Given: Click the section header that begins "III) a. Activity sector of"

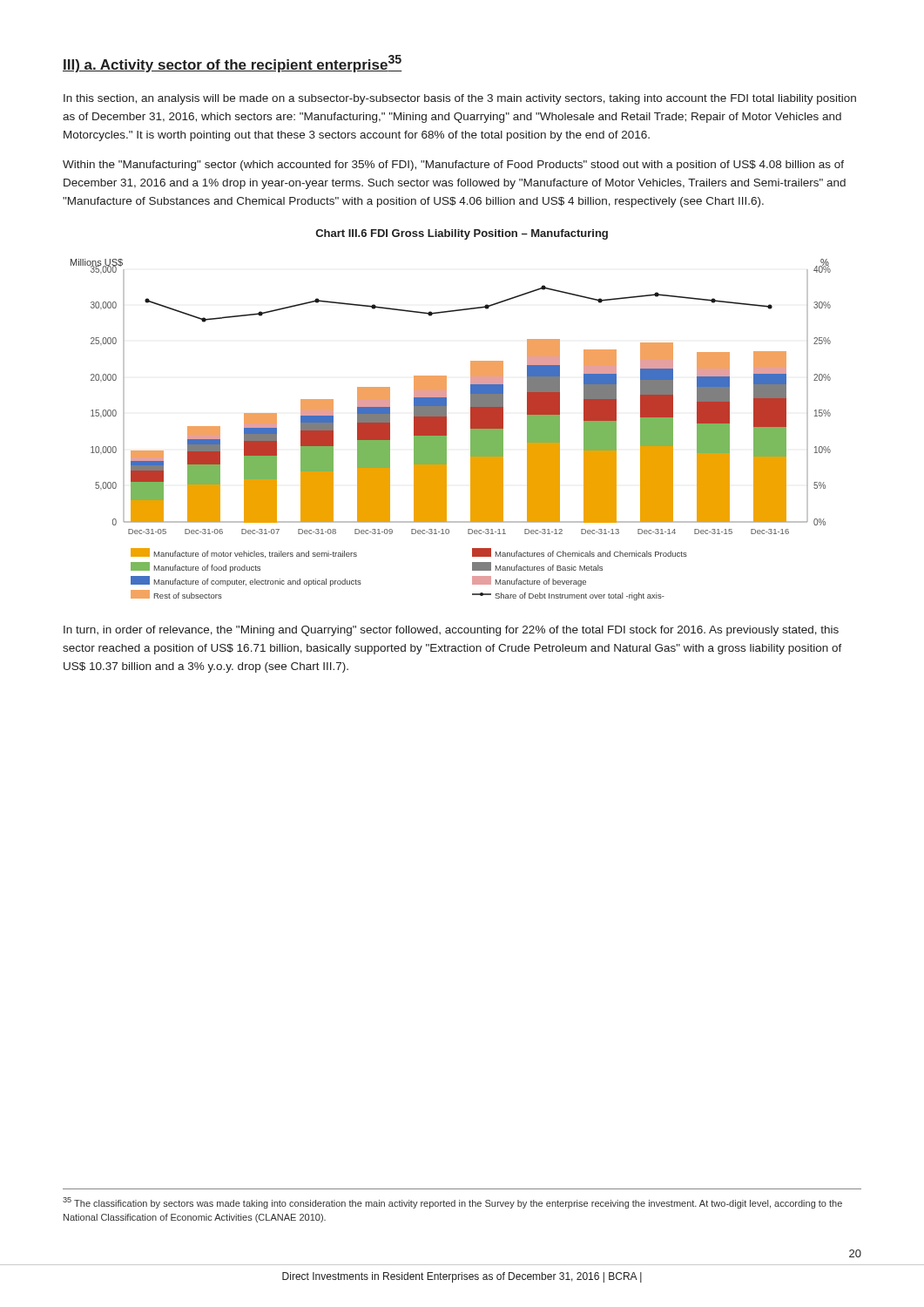Looking at the screenshot, I should coord(232,63).
